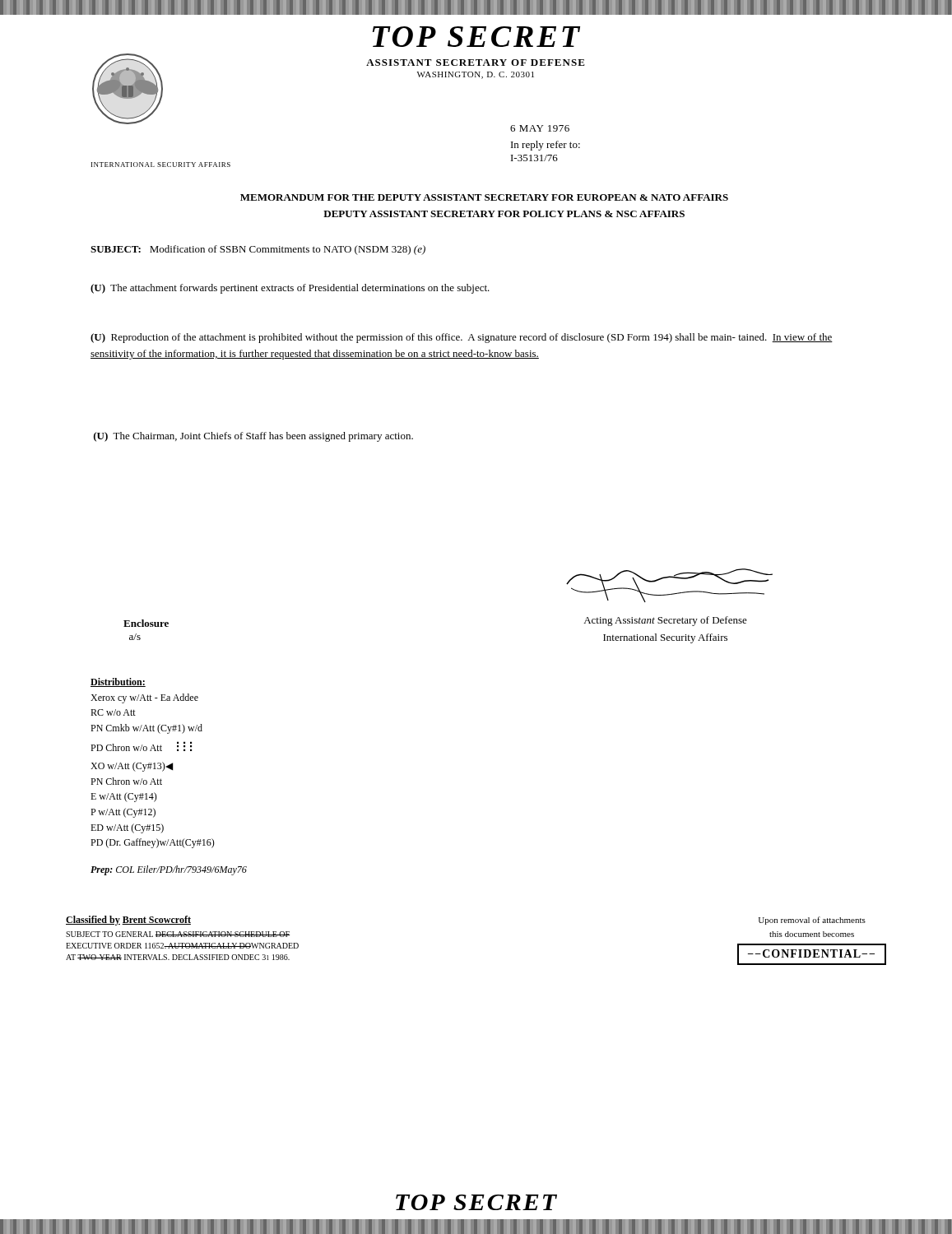Find the text block with the text "(U) The Chairman, Joint Chiefs of"
This screenshot has width=952, height=1234.
click(252, 436)
